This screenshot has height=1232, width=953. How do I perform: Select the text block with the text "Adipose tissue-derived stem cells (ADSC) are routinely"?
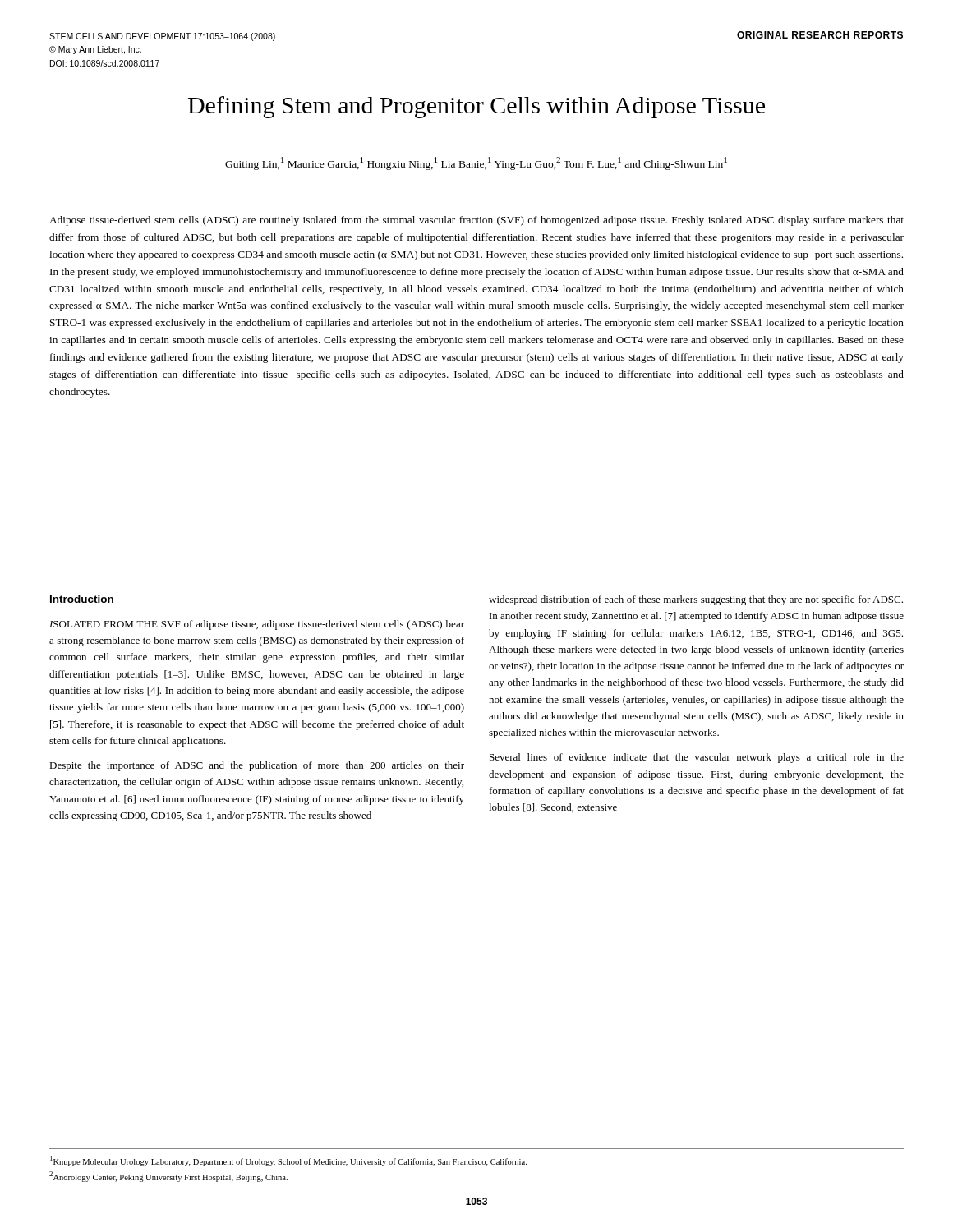coord(476,305)
